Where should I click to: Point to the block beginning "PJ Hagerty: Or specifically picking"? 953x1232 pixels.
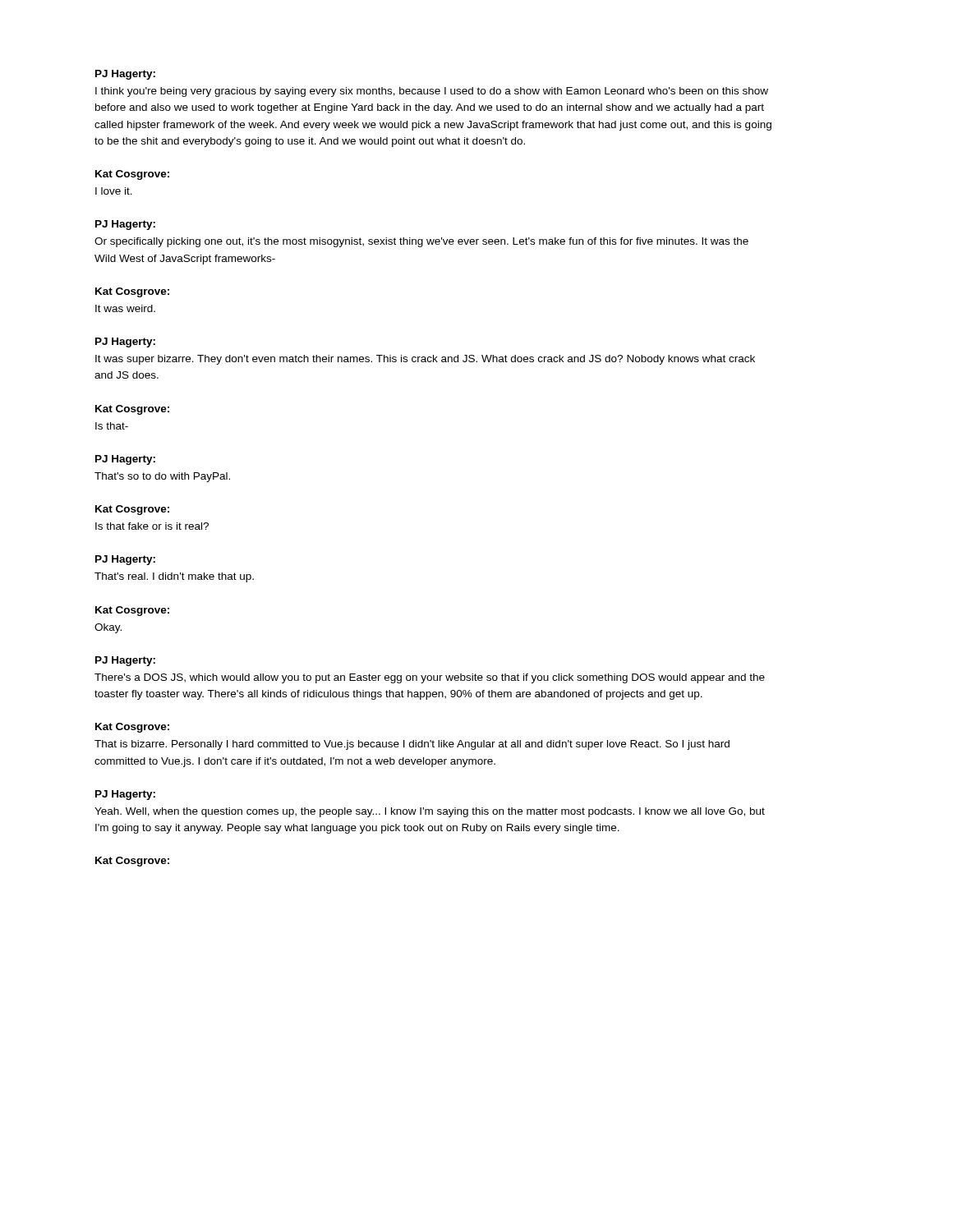(x=433, y=242)
